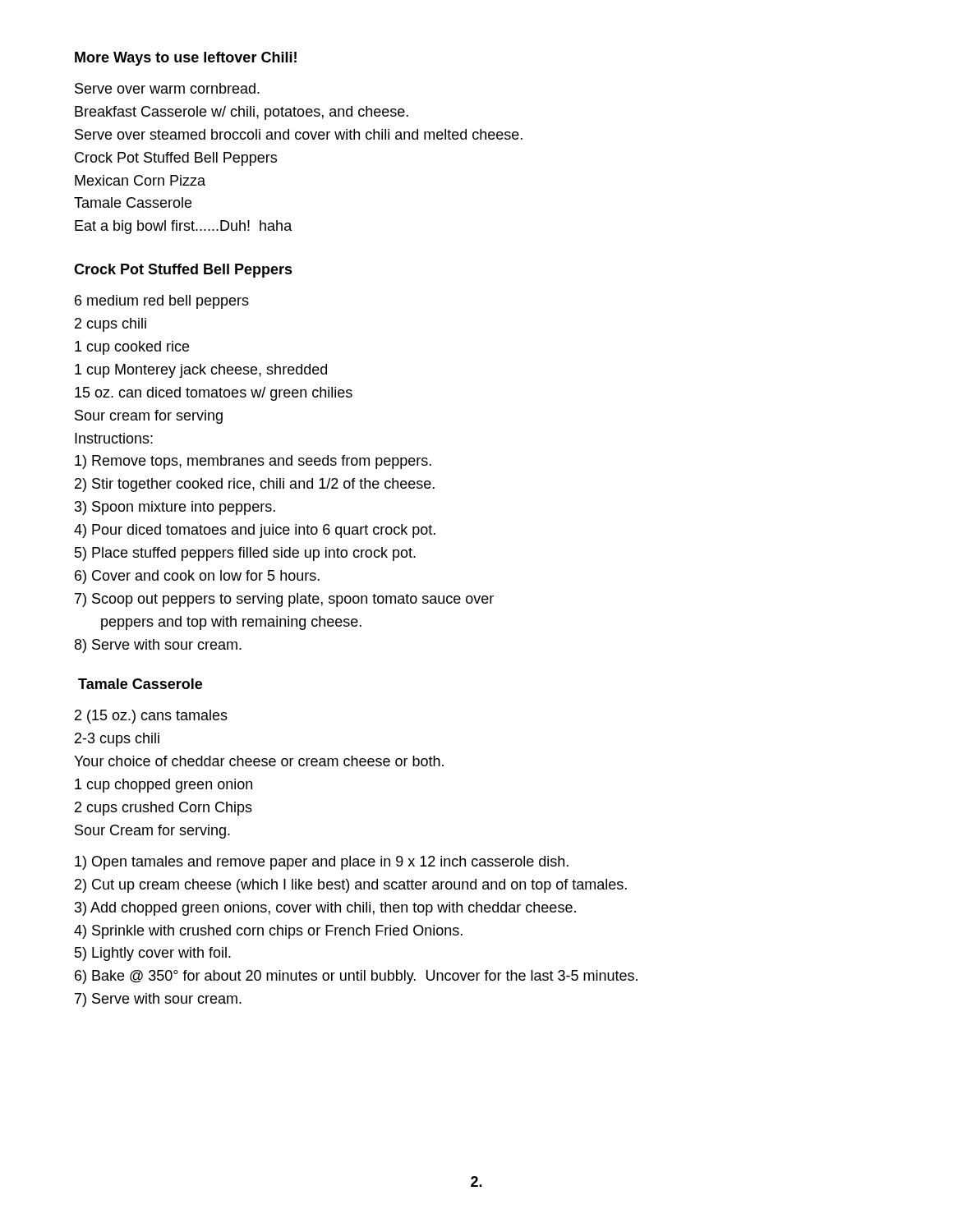The image size is (953, 1232).
Task: Select the region starting "1) Open tamales and"
Action: coord(322,861)
